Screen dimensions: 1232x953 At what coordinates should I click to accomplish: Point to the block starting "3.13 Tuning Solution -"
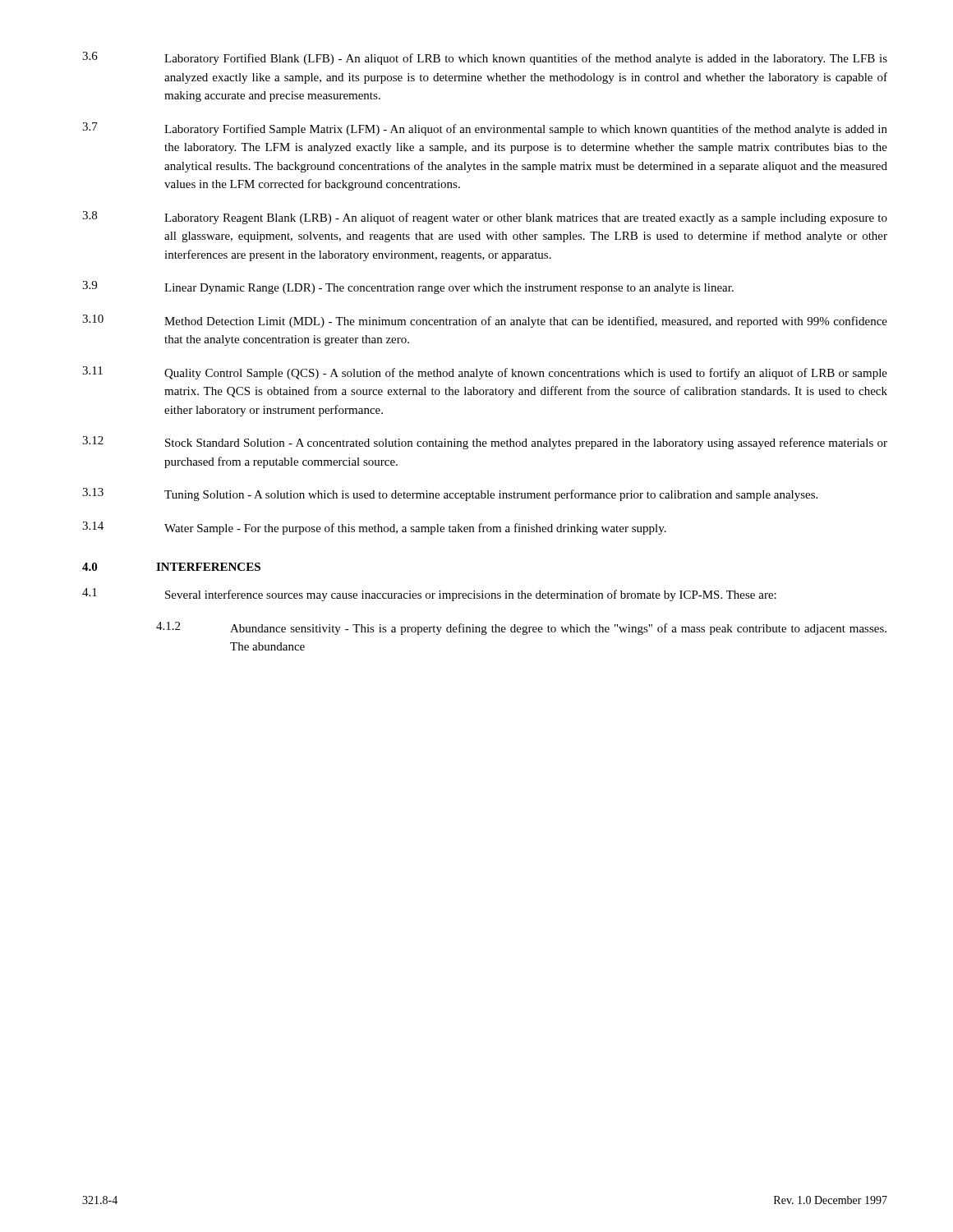pos(485,495)
